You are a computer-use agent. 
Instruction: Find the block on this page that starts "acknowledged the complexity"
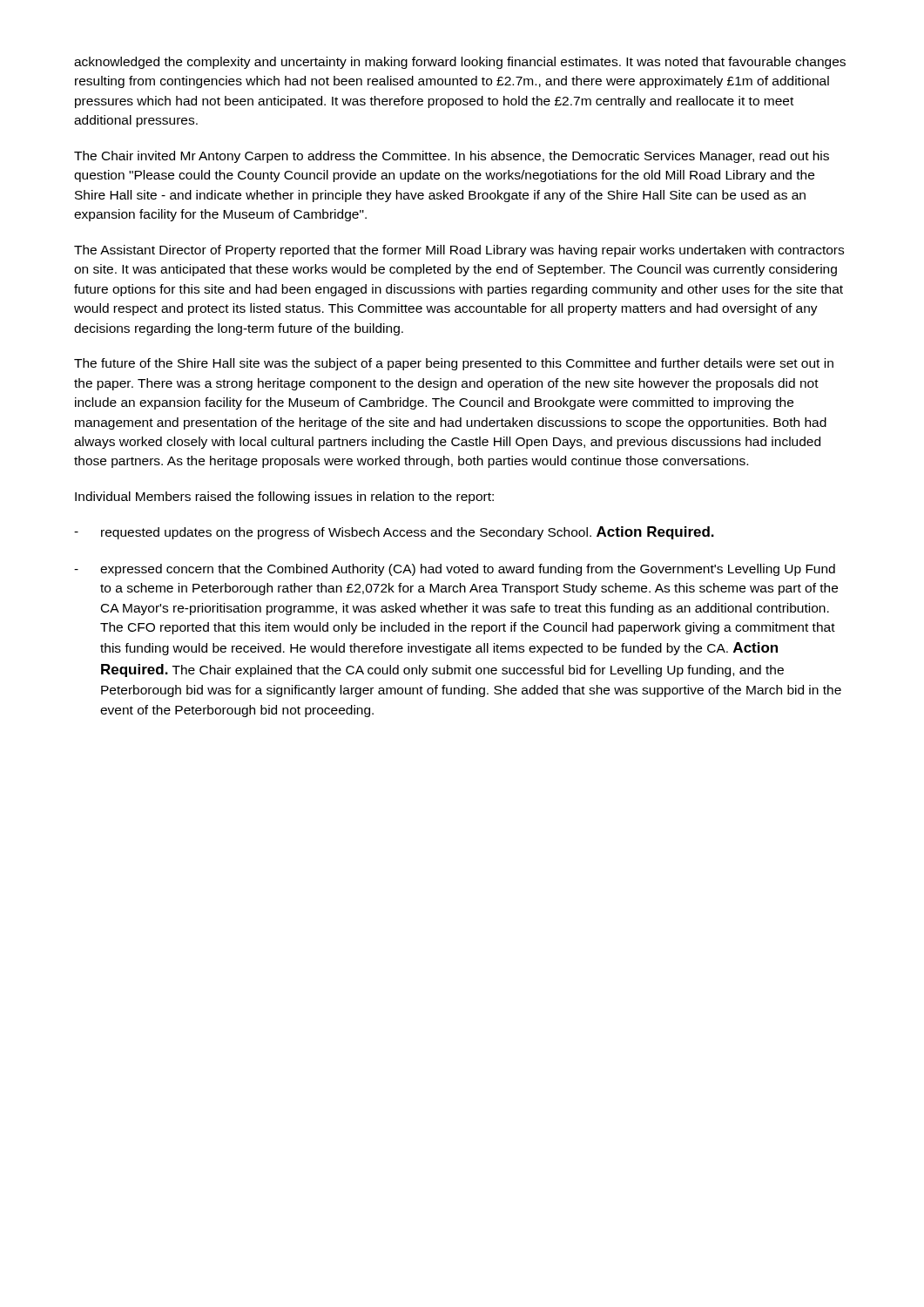click(460, 91)
